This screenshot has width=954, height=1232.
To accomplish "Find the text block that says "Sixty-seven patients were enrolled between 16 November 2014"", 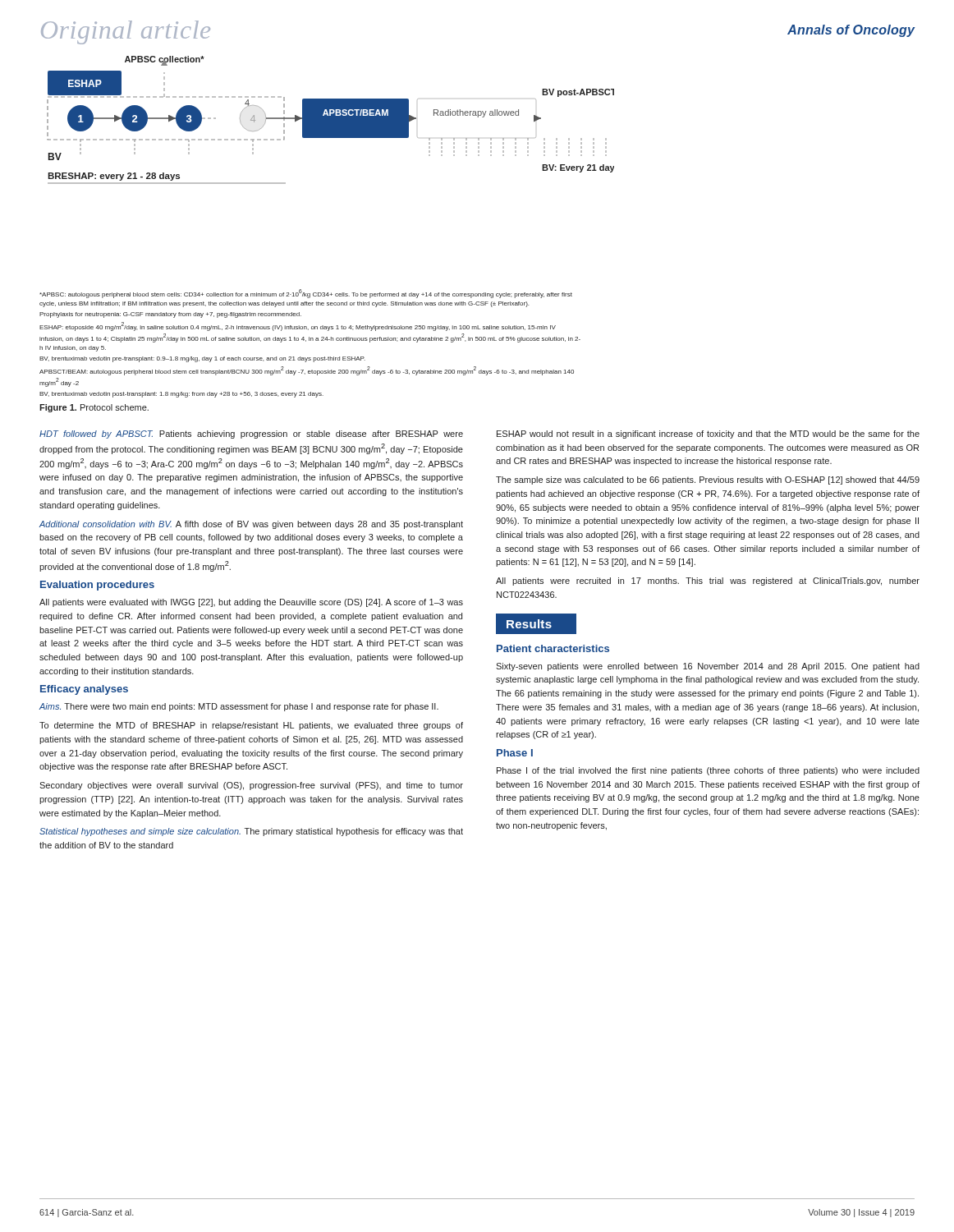I will 708,700.
